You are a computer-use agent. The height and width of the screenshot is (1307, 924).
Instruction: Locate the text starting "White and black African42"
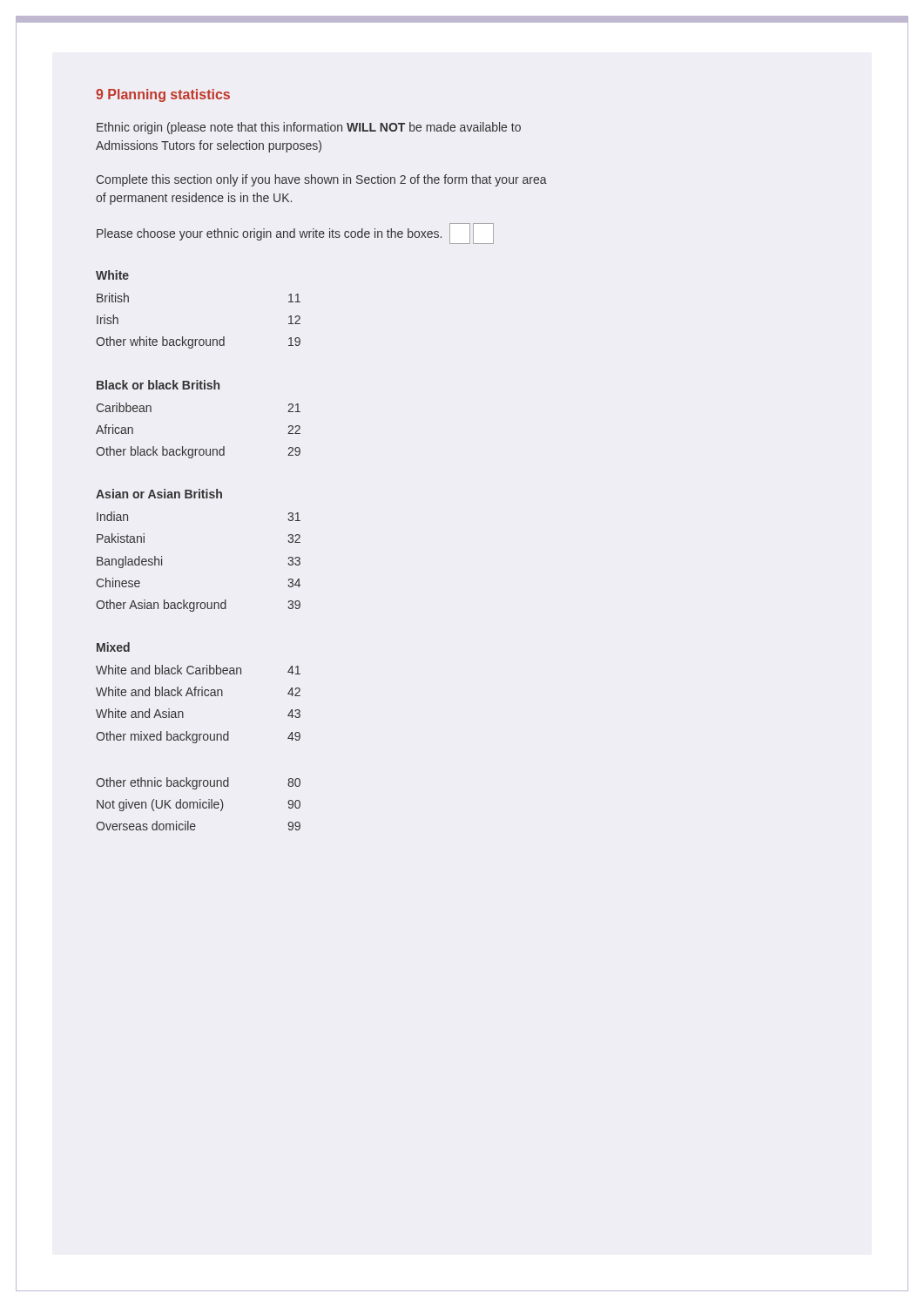(198, 693)
